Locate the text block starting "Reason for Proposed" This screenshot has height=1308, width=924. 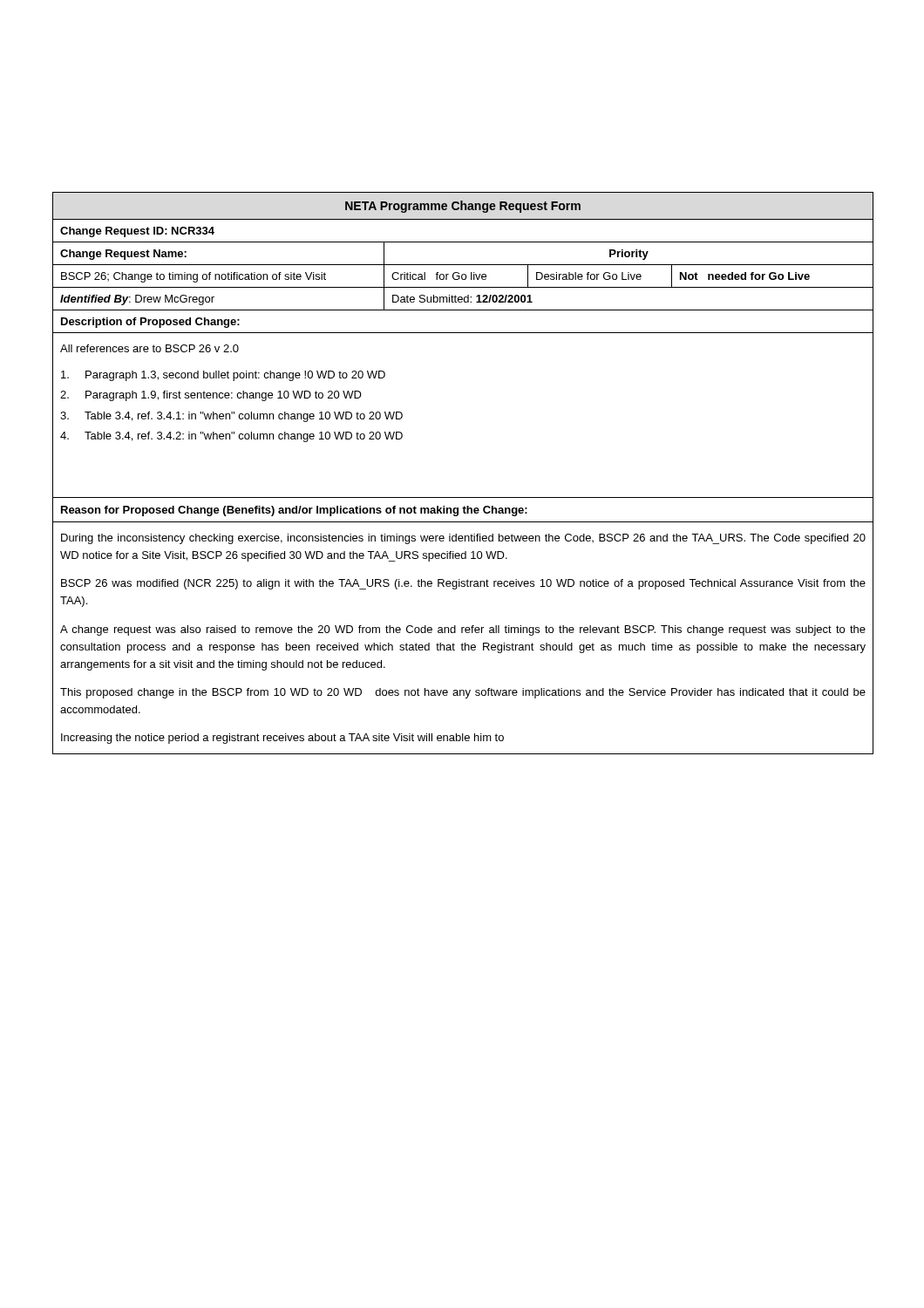(x=294, y=510)
